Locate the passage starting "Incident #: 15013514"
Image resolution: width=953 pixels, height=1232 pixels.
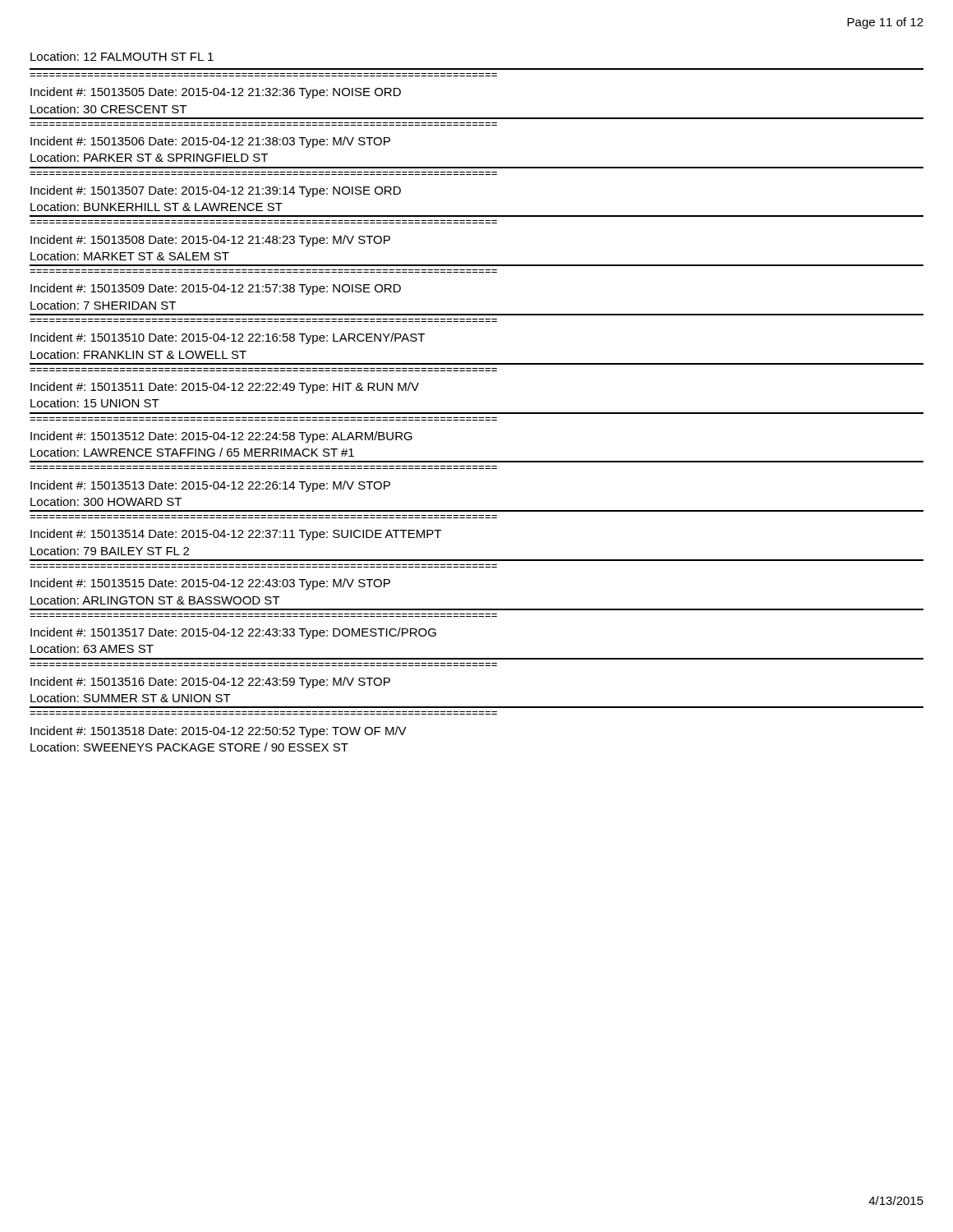coord(236,535)
